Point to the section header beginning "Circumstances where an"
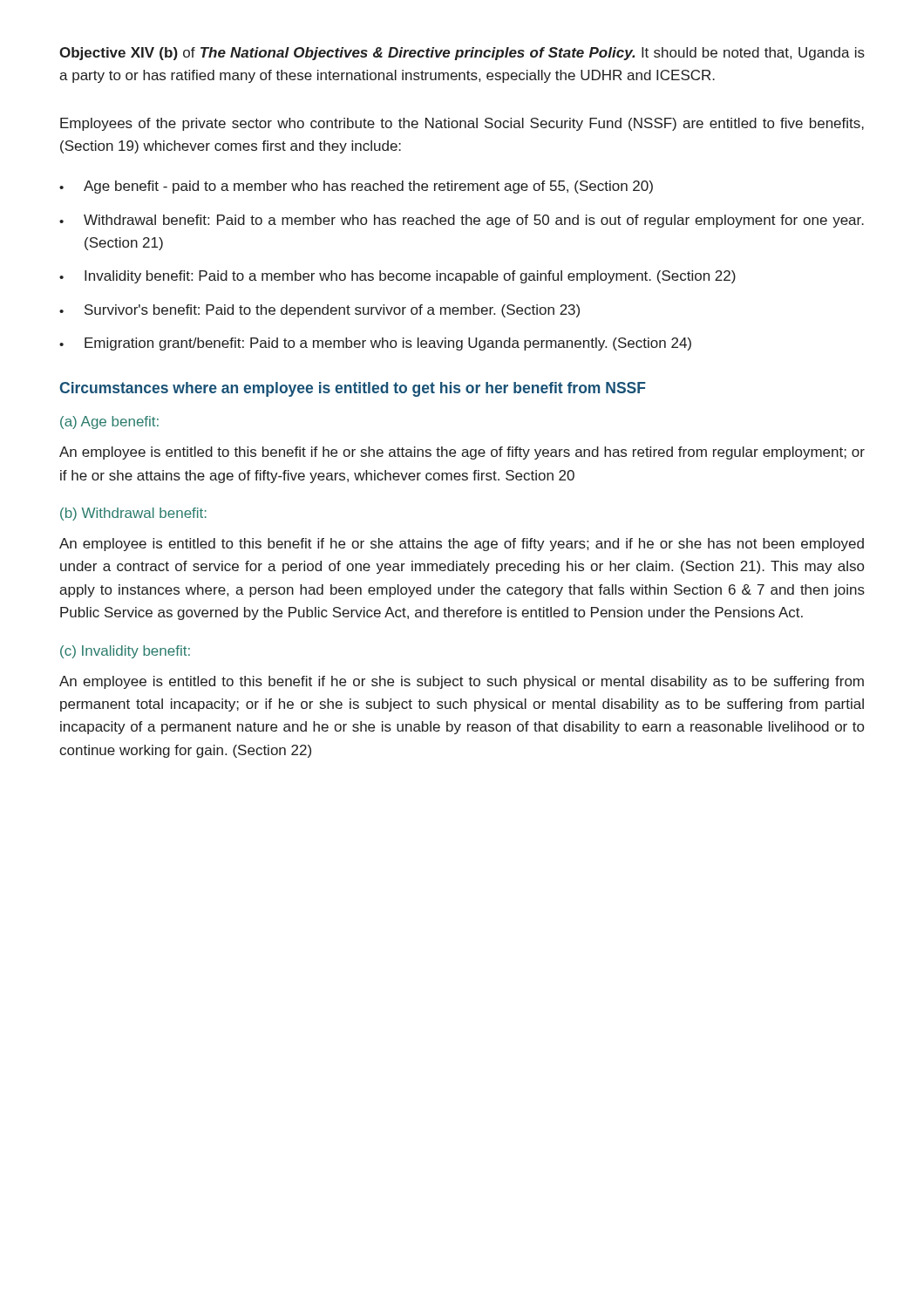Image resolution: width=924 pixels, height=1308 pixels. 353,388
